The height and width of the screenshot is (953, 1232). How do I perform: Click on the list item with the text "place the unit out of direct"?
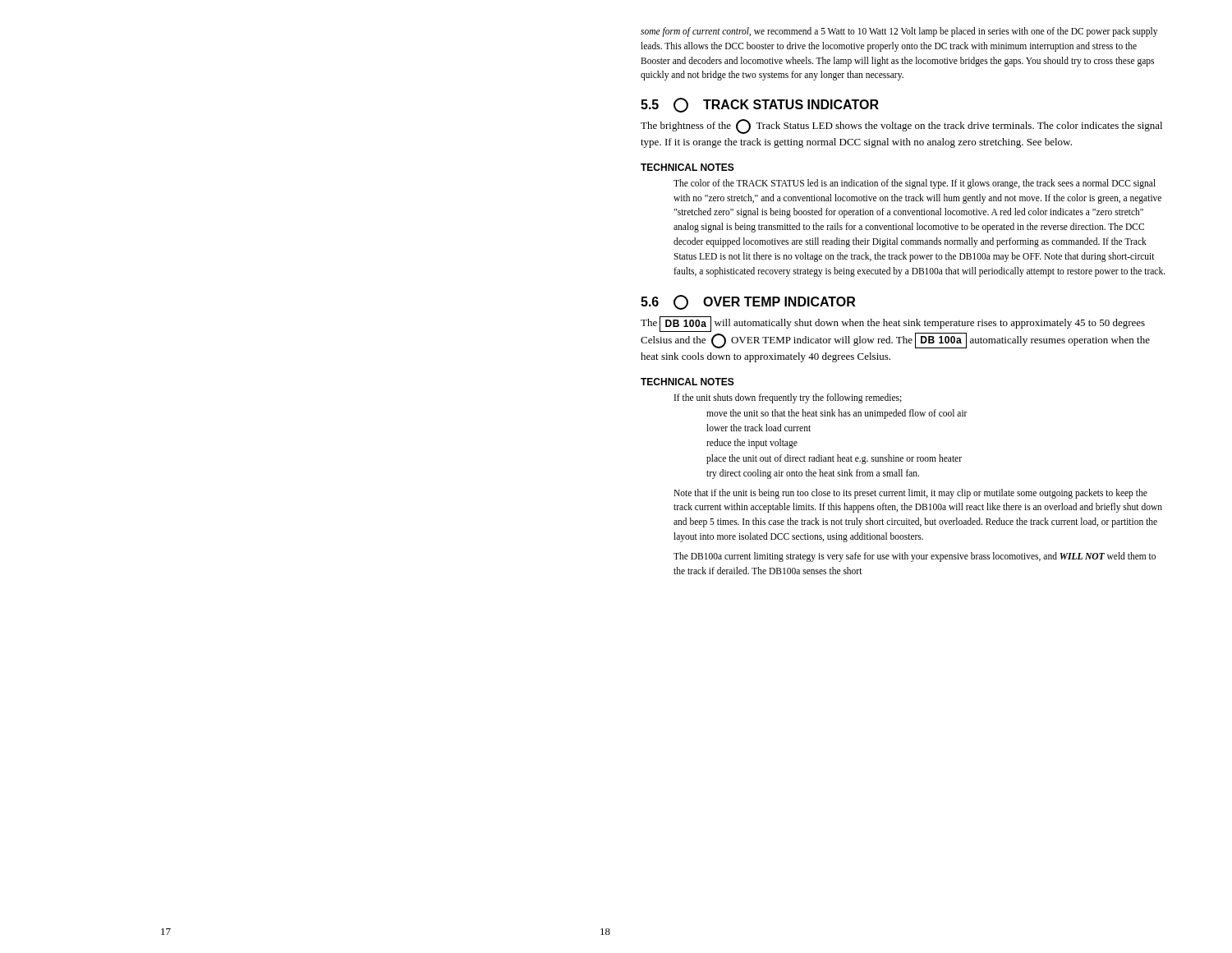(x=834, y=458)
